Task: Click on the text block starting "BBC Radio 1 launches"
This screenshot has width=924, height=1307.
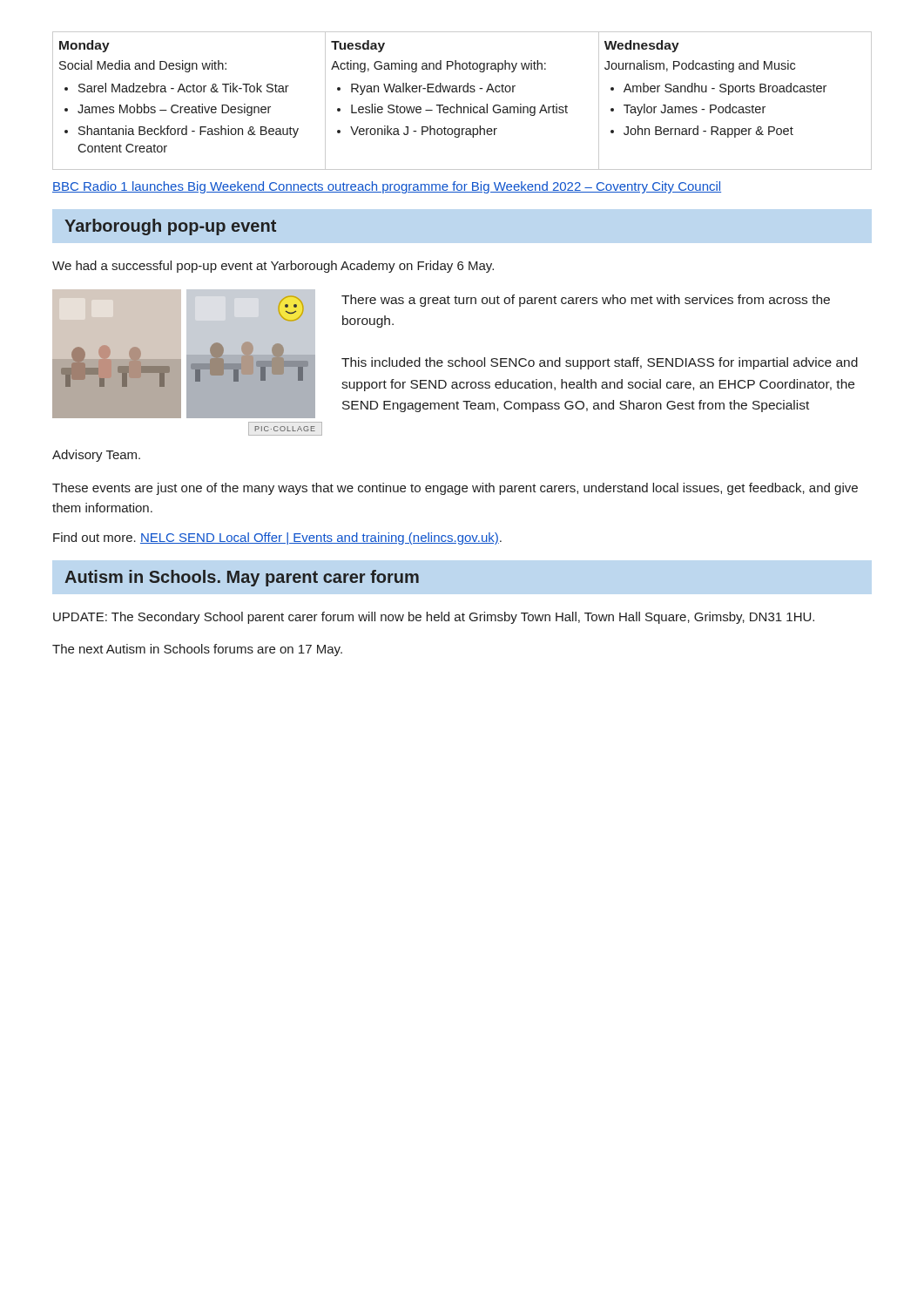Action: pyautogui.click(x=387, y=186)
